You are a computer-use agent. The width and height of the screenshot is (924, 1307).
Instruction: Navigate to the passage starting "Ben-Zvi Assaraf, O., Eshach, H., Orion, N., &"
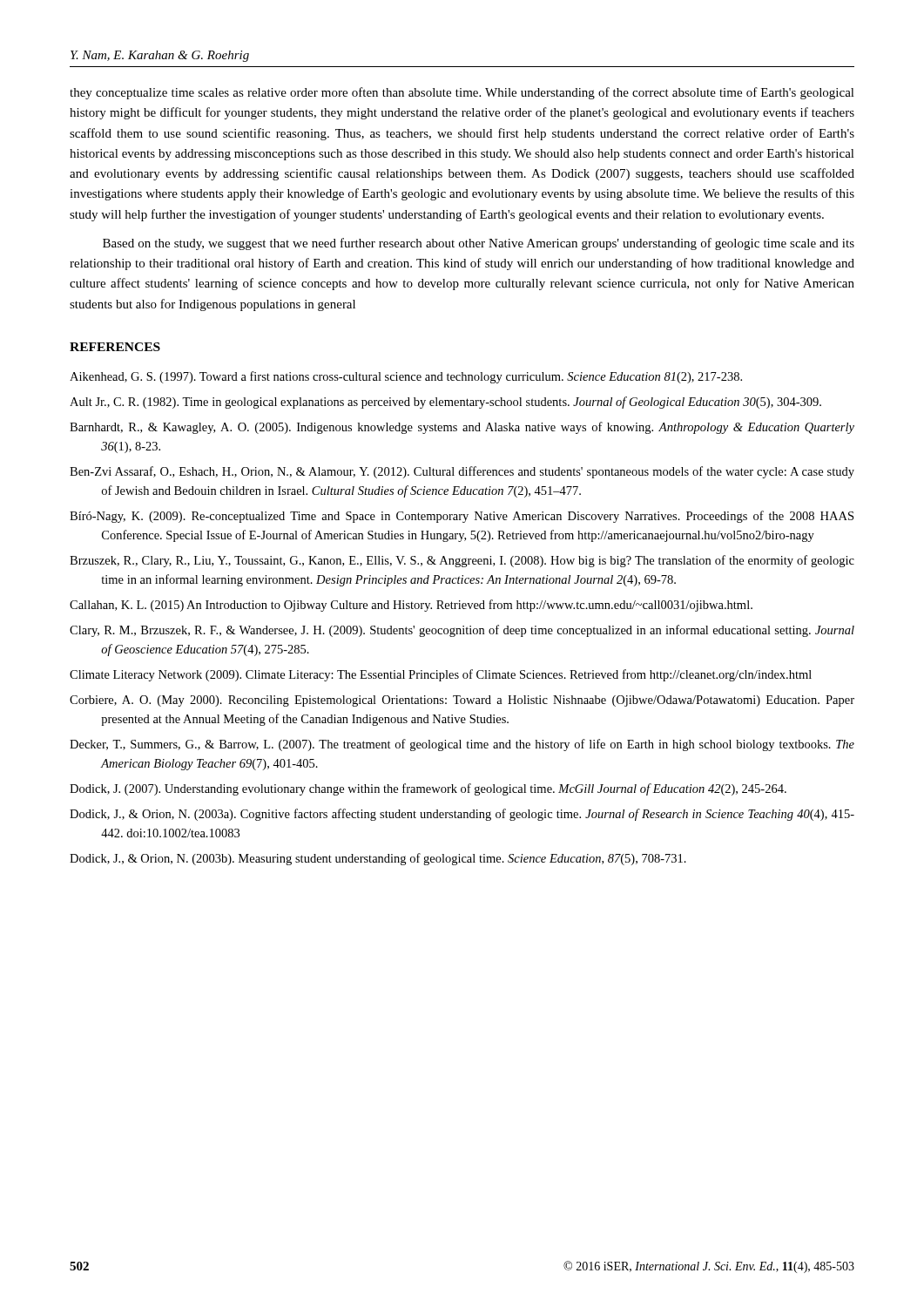click(462, 481)
